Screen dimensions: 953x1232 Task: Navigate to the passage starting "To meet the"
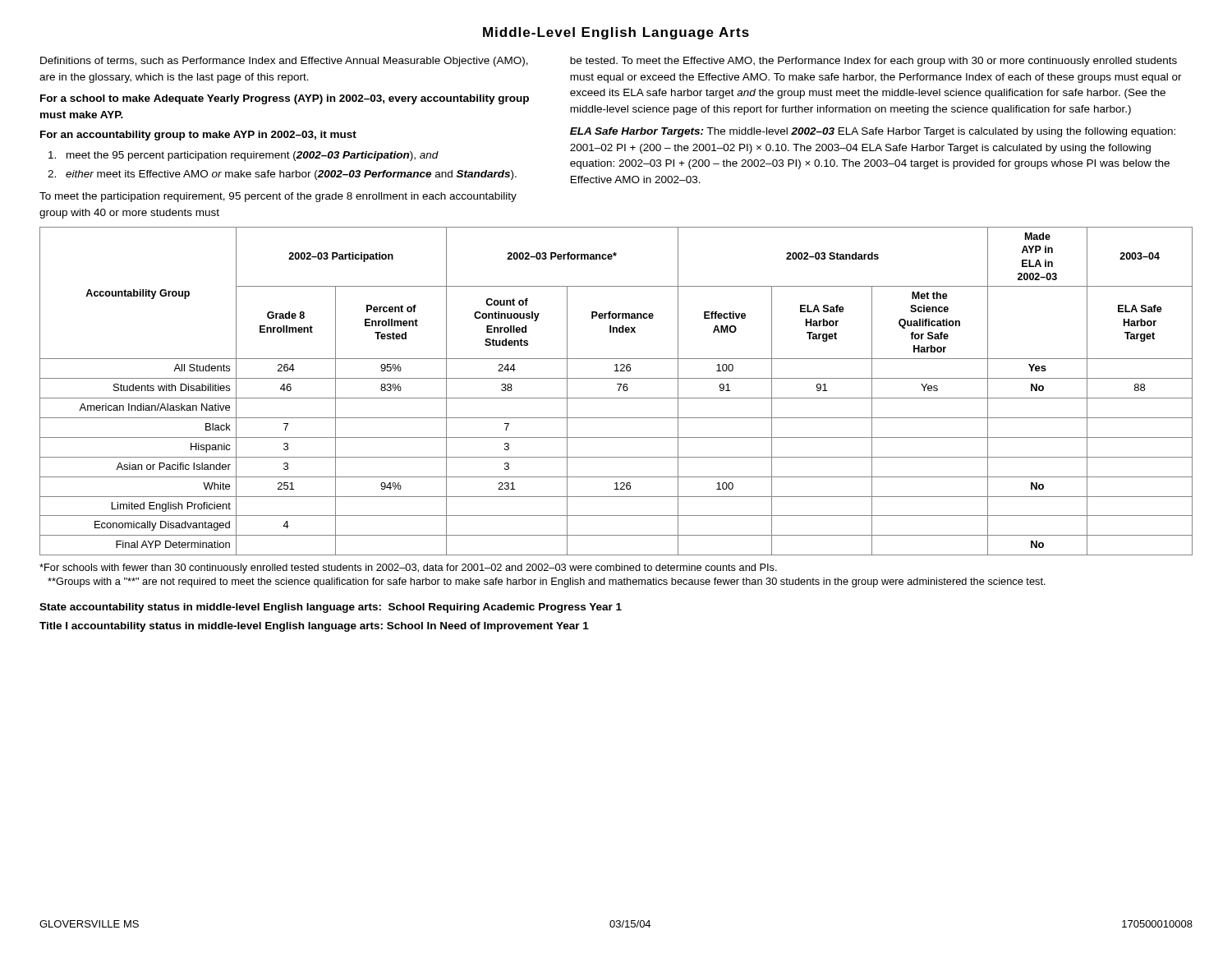(x=278, y=204)
